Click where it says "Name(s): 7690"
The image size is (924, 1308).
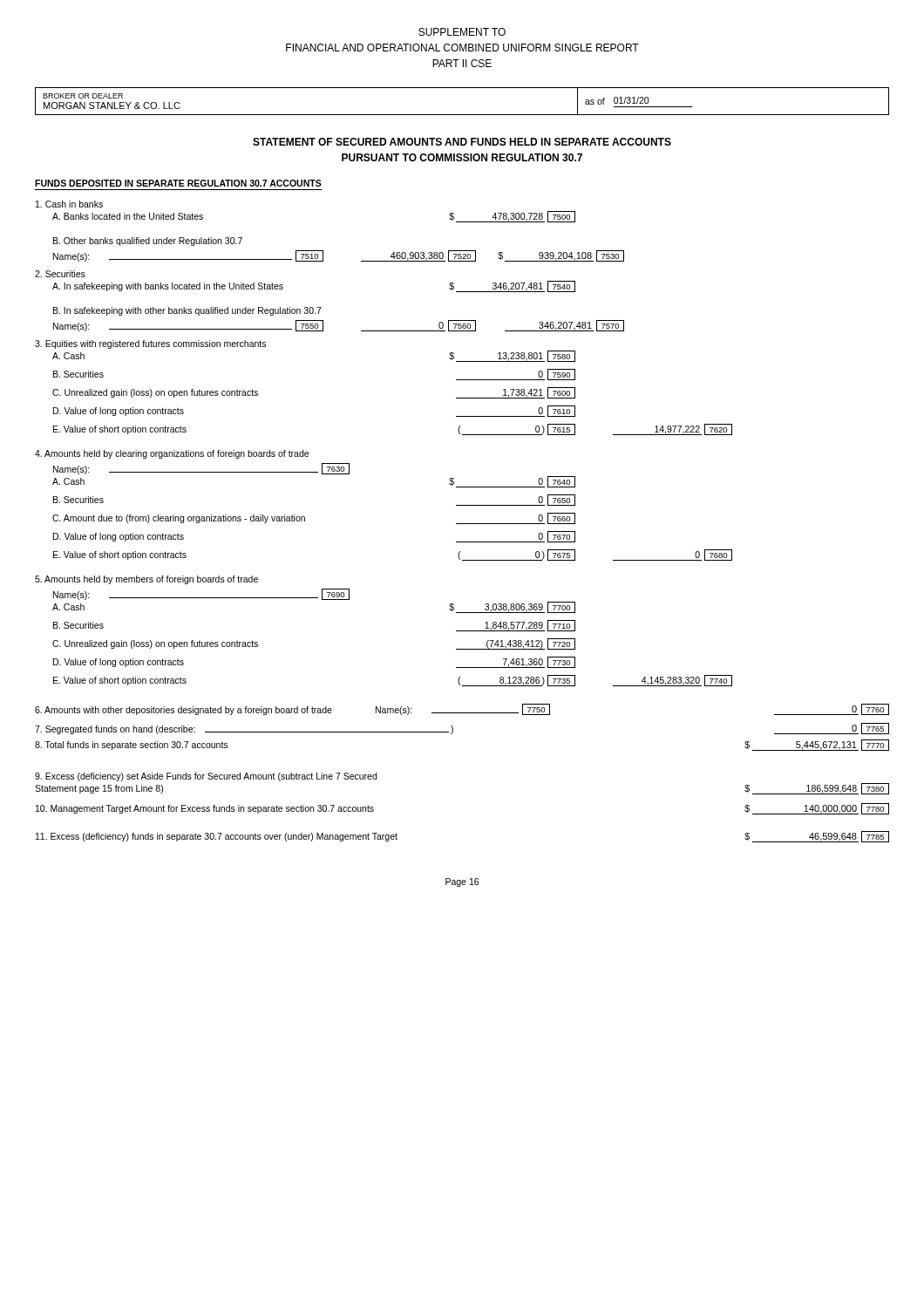192,594
